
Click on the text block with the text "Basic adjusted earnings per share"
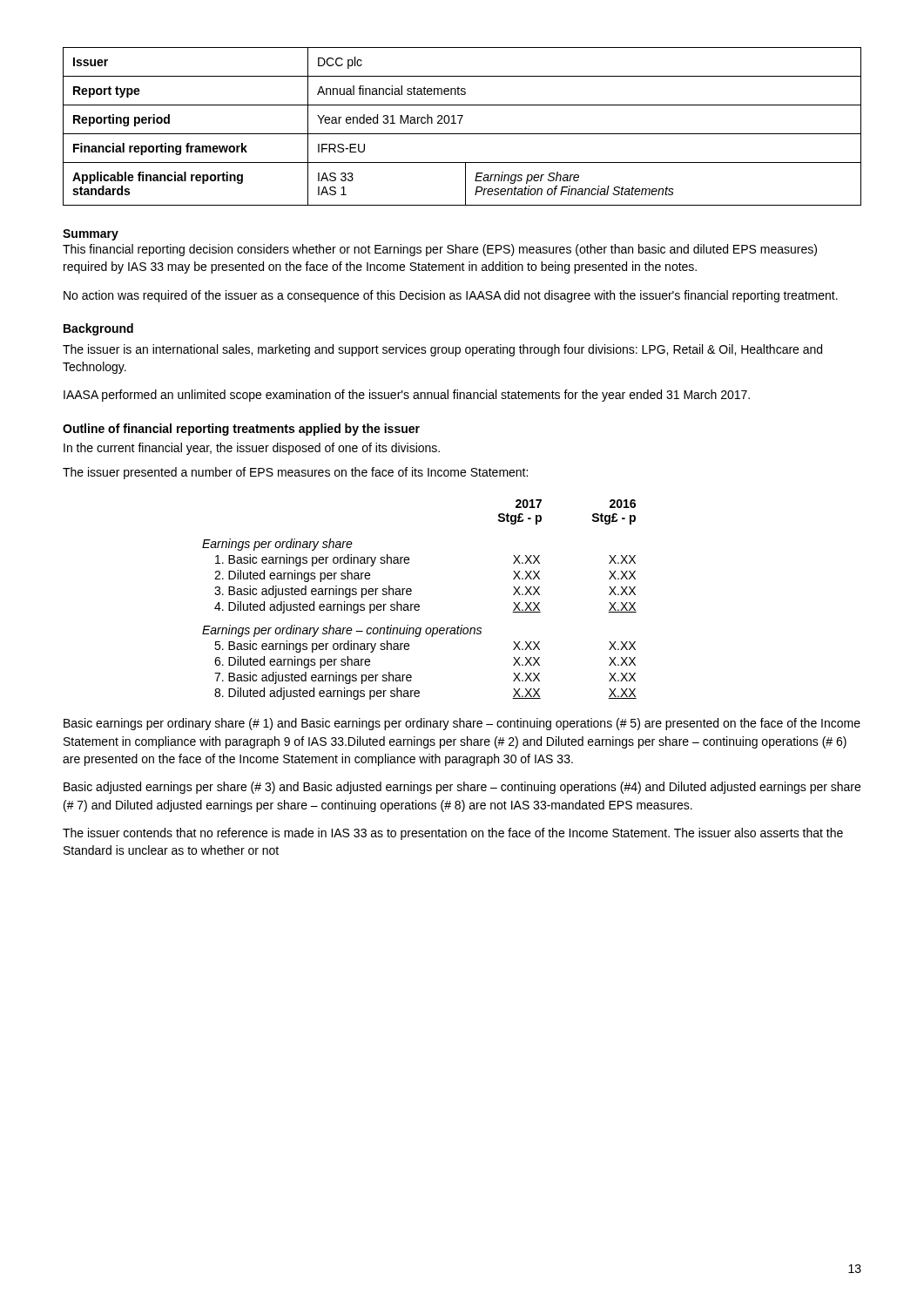click(x=462, y=796)
